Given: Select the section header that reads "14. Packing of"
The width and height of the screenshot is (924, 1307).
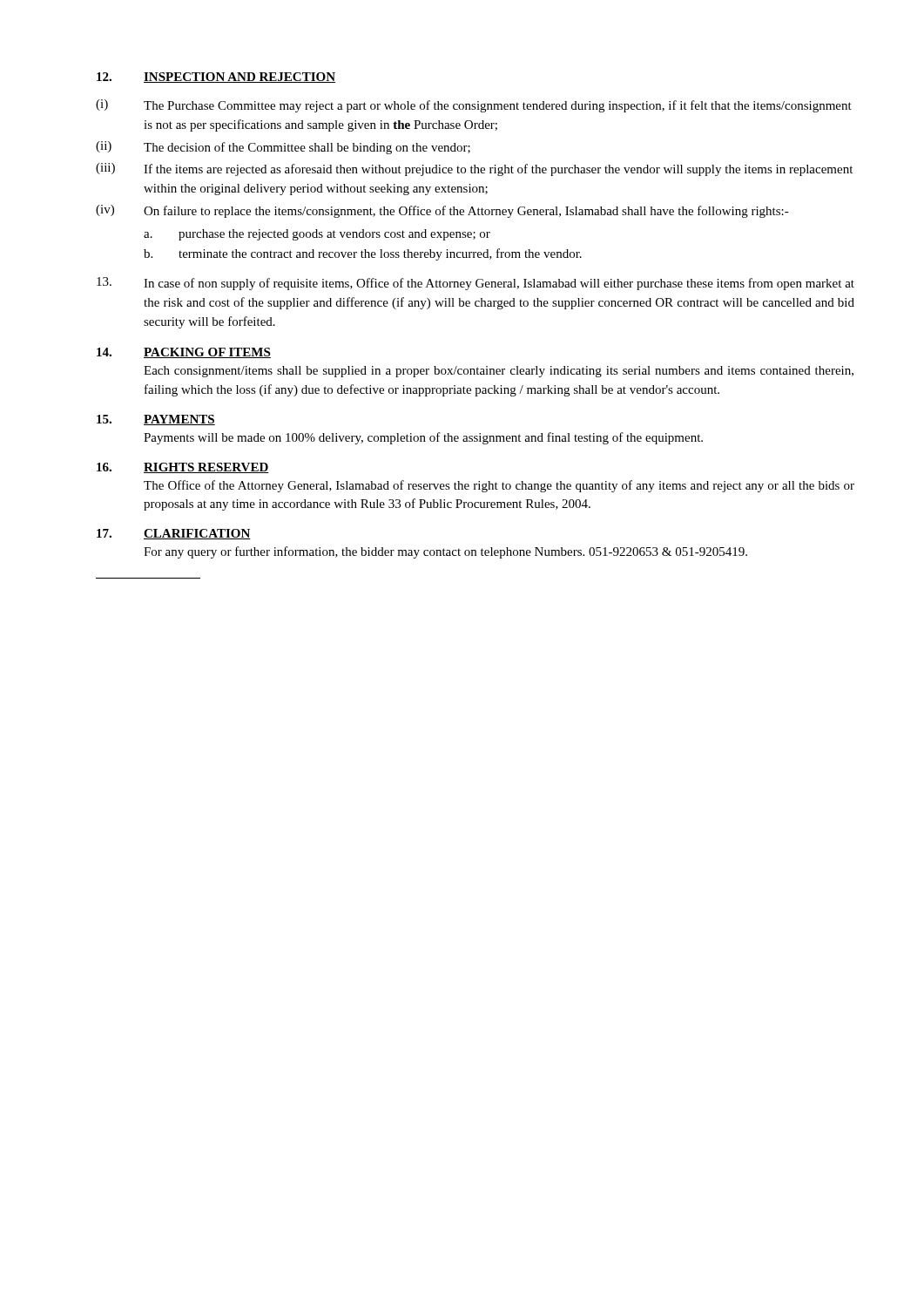Looking at the screenshot, I should pyautogui.click(x=183, y=353).
